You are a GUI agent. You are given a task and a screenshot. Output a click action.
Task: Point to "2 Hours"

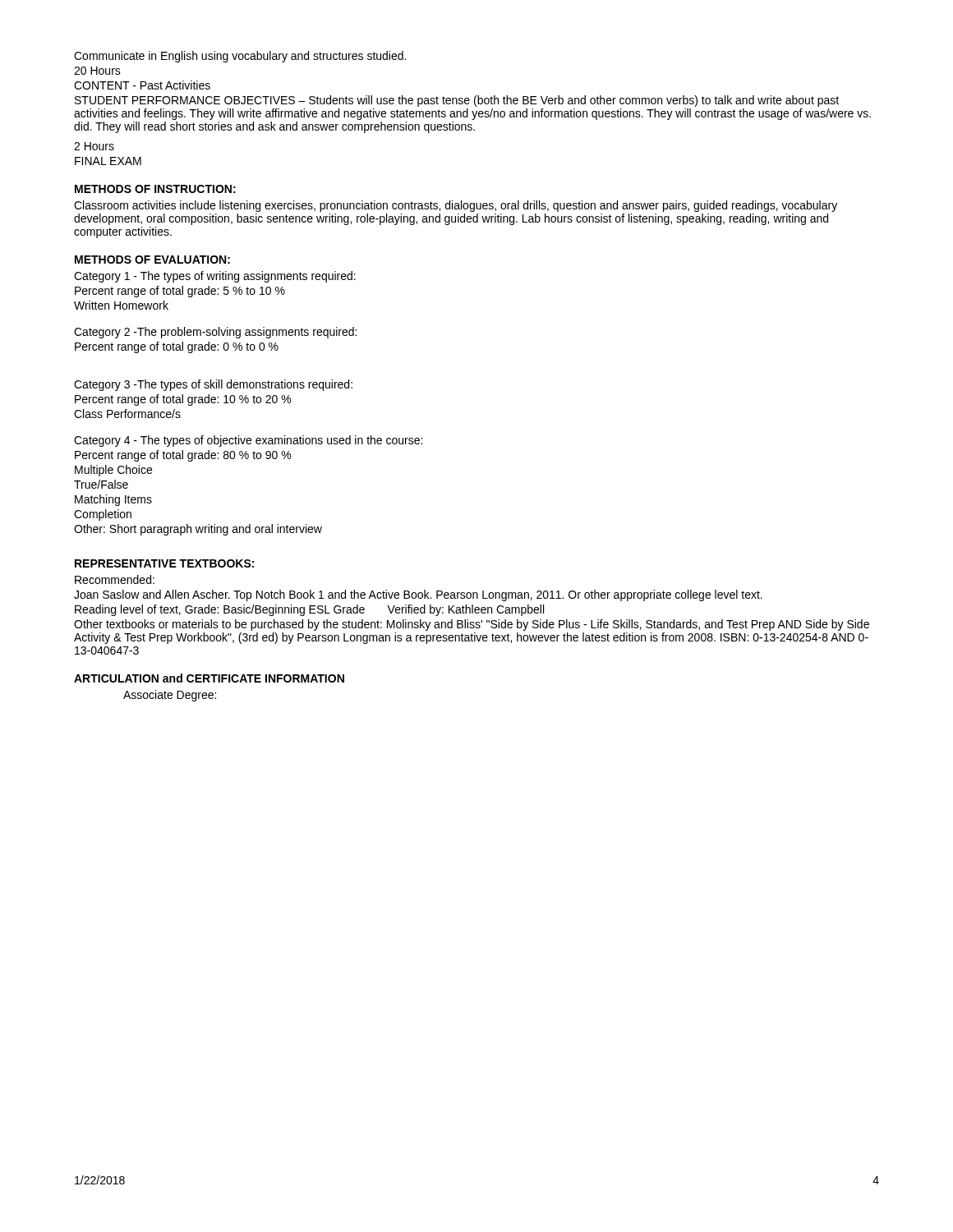coord(94,146)
